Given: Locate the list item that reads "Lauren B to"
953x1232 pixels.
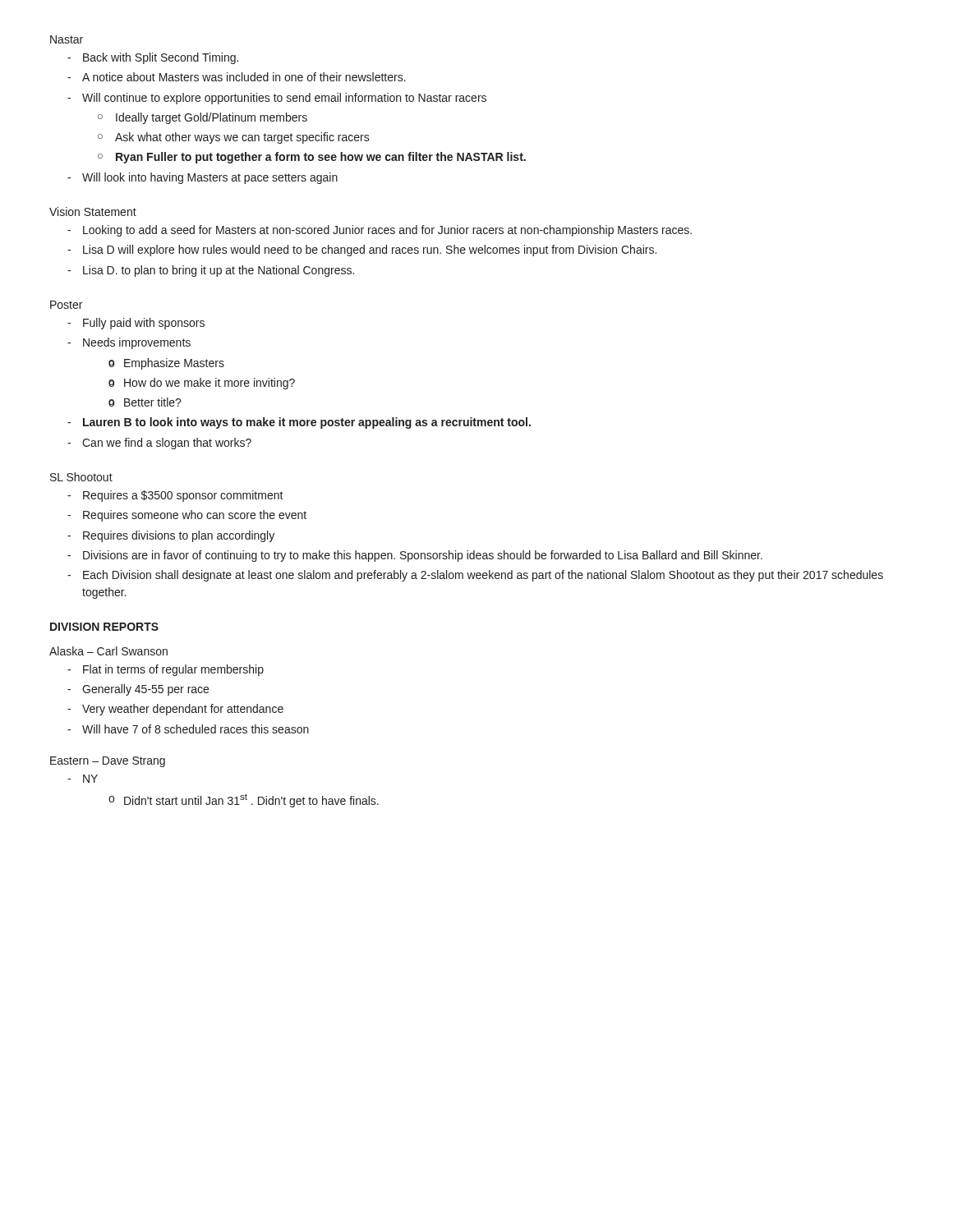Looking at the screenshot, I should pos(307,423).
